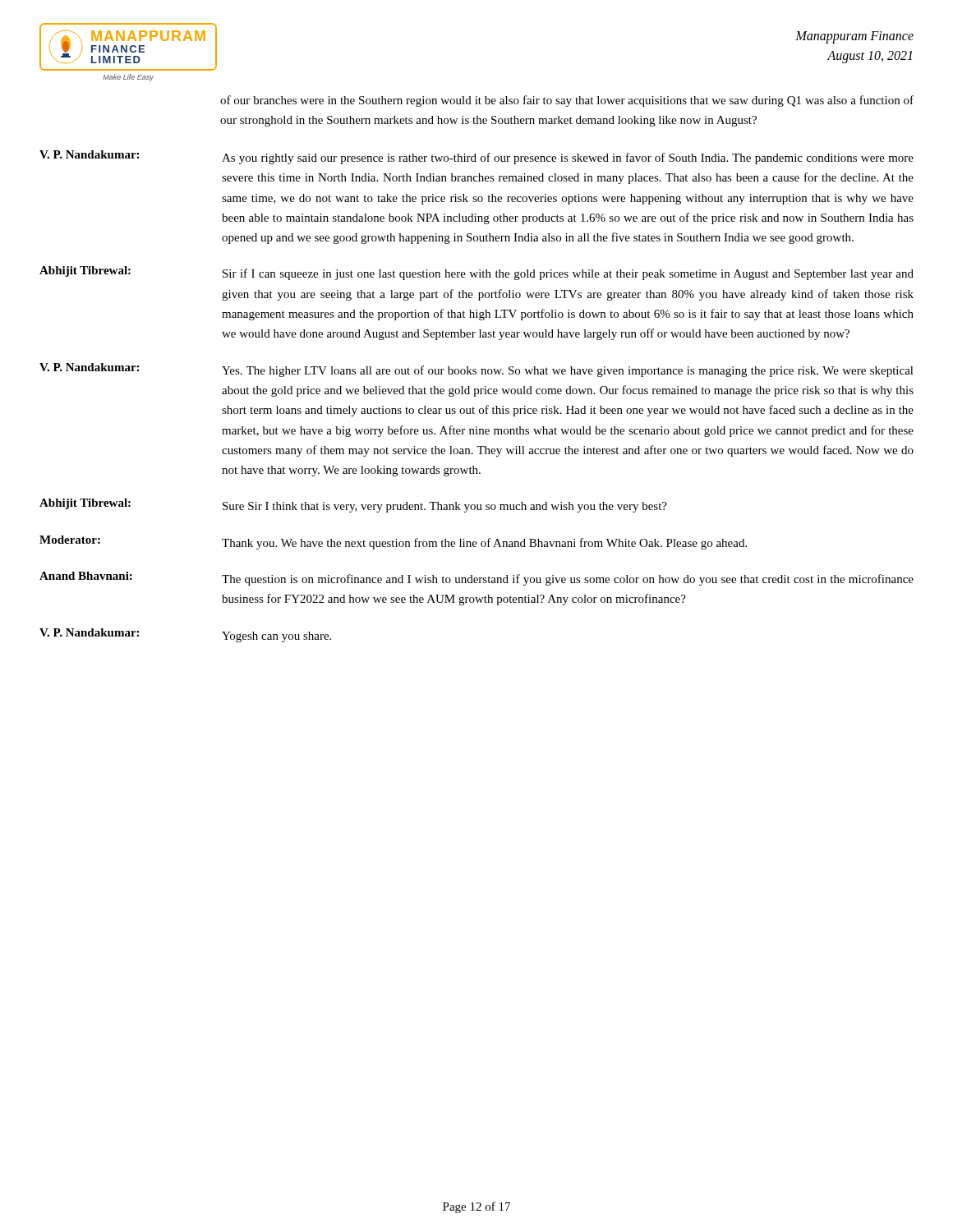Select the passage starting "Anand Bhavnani: The question is"

tap(476, 589)
